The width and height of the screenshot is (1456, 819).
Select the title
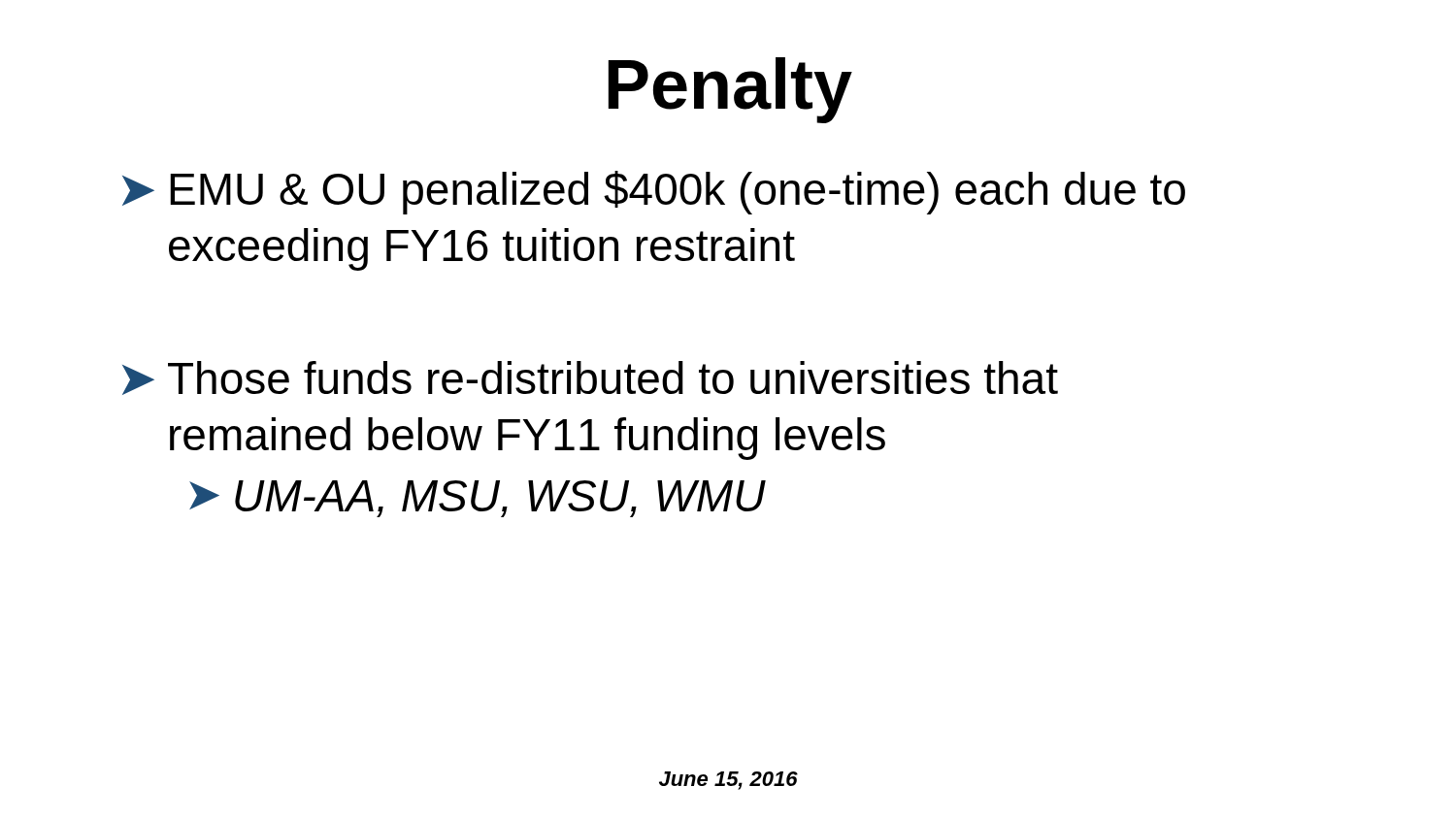pos(728,84)
